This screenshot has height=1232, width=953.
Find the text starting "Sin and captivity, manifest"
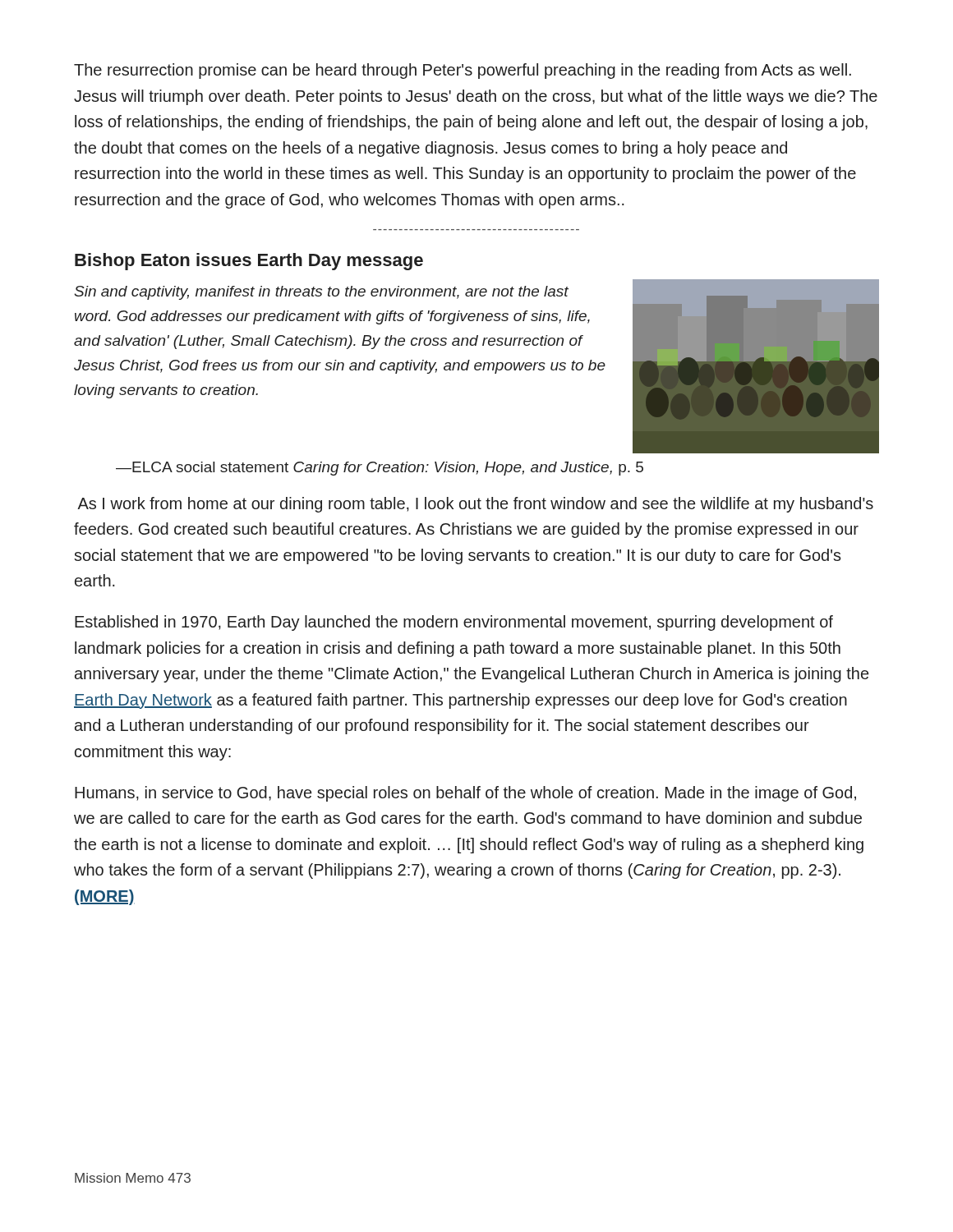pos(340,340)
